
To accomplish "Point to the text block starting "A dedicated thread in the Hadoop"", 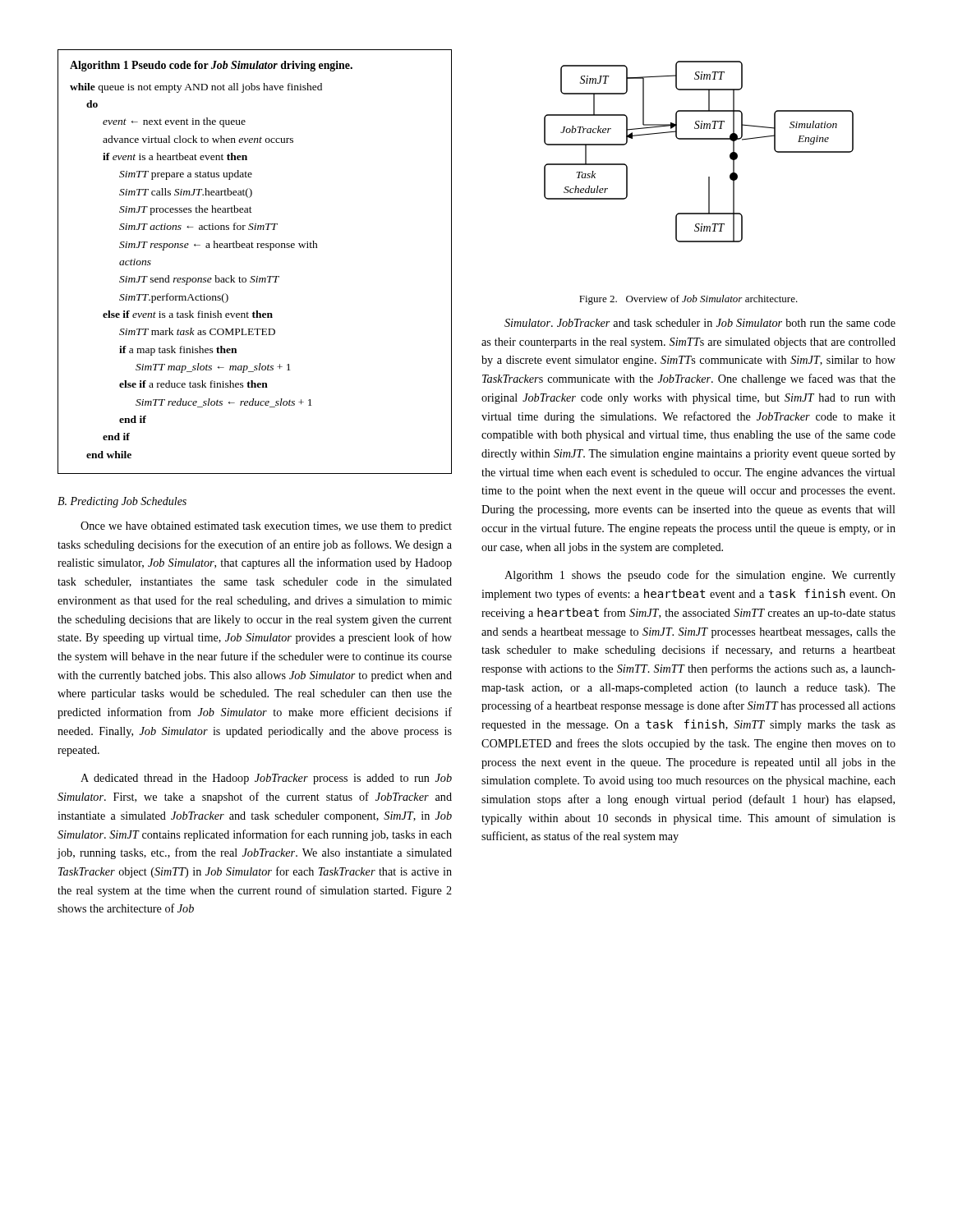I will coord(255,843).
